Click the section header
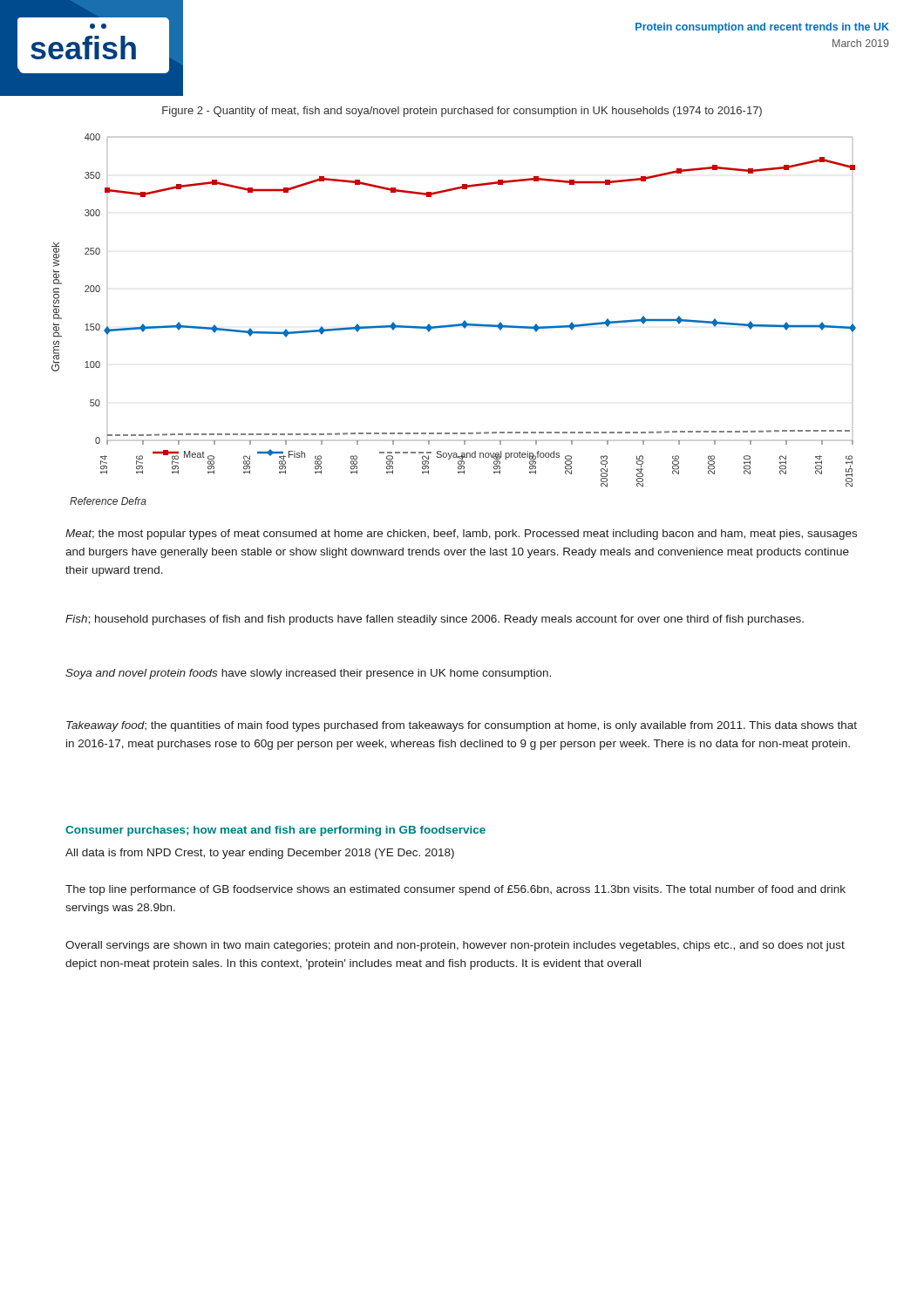Screen dimensions: 1308x924 276,830
